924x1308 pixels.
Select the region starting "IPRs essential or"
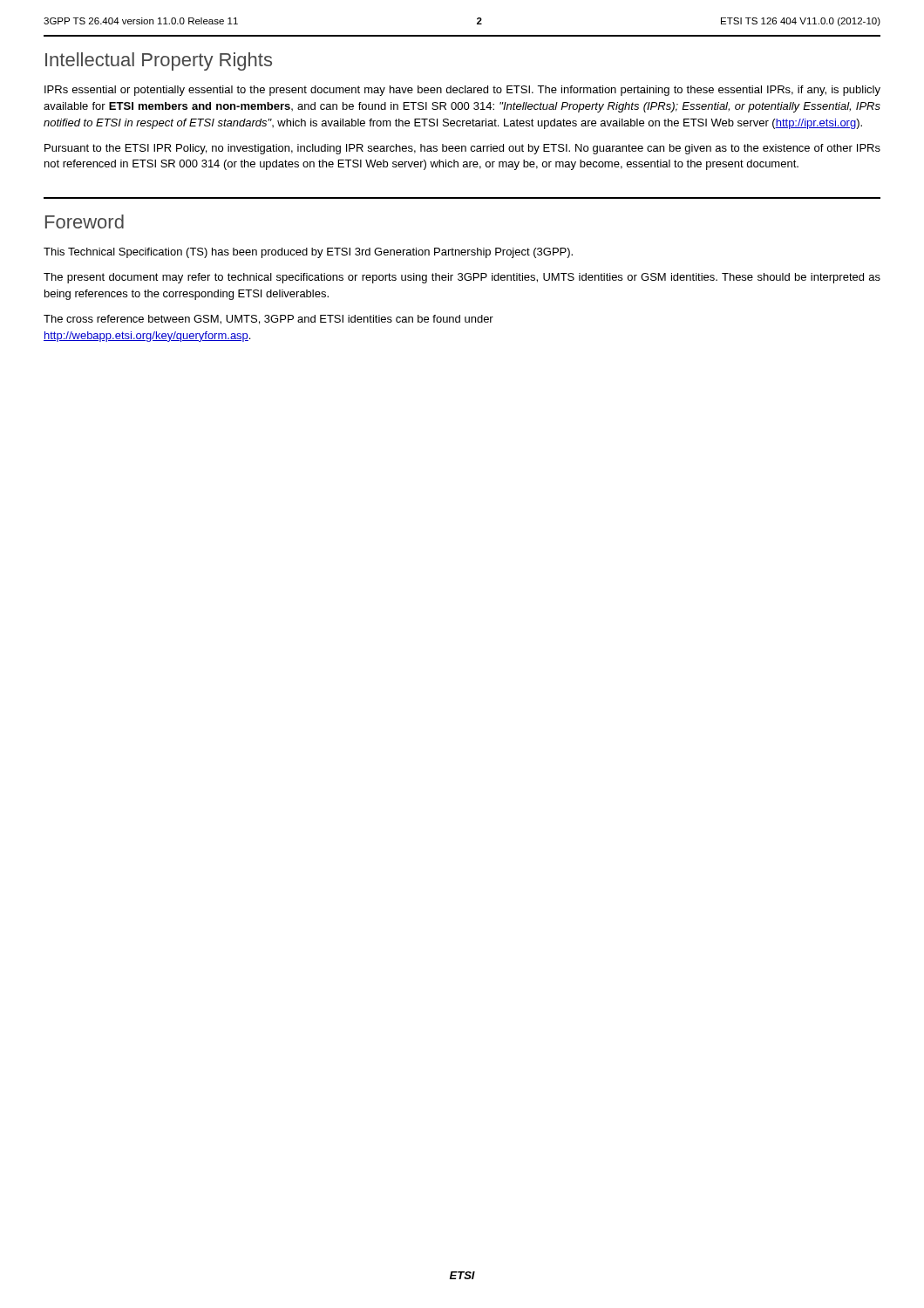click(462, 106)
